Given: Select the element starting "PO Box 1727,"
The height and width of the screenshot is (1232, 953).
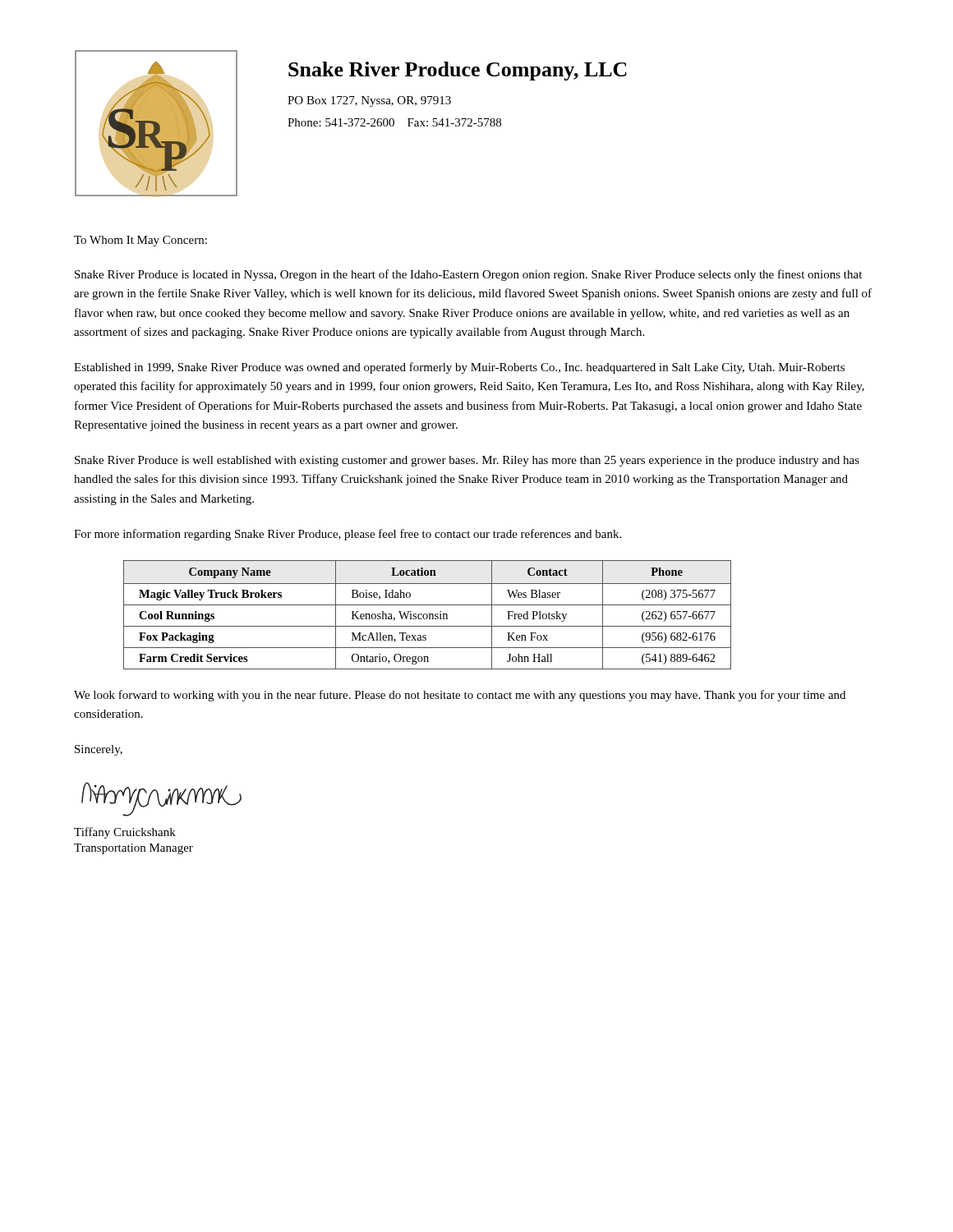Looking at the screenshot, I should (369, 100).
